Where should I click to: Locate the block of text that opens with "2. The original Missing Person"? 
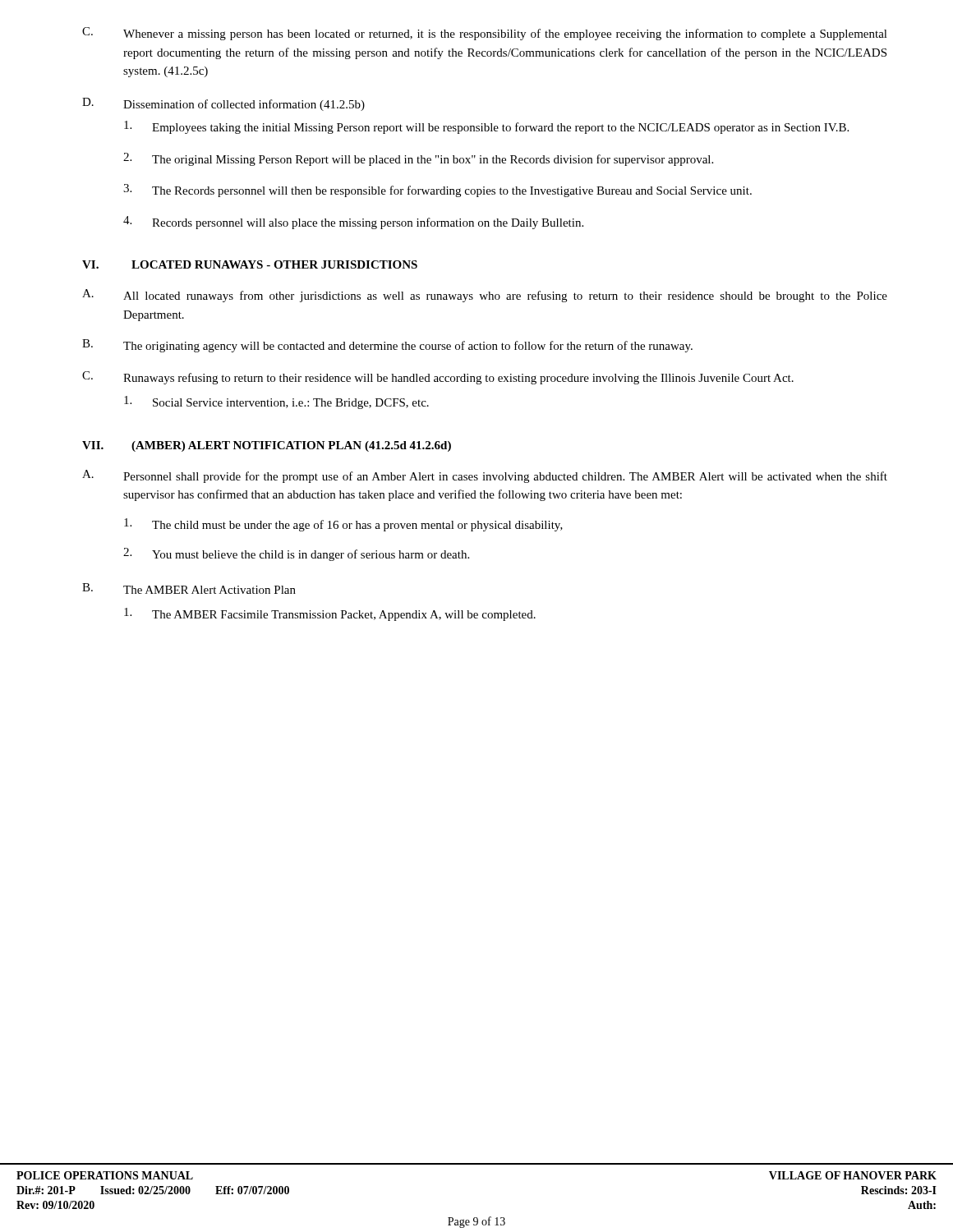(505, 159)
